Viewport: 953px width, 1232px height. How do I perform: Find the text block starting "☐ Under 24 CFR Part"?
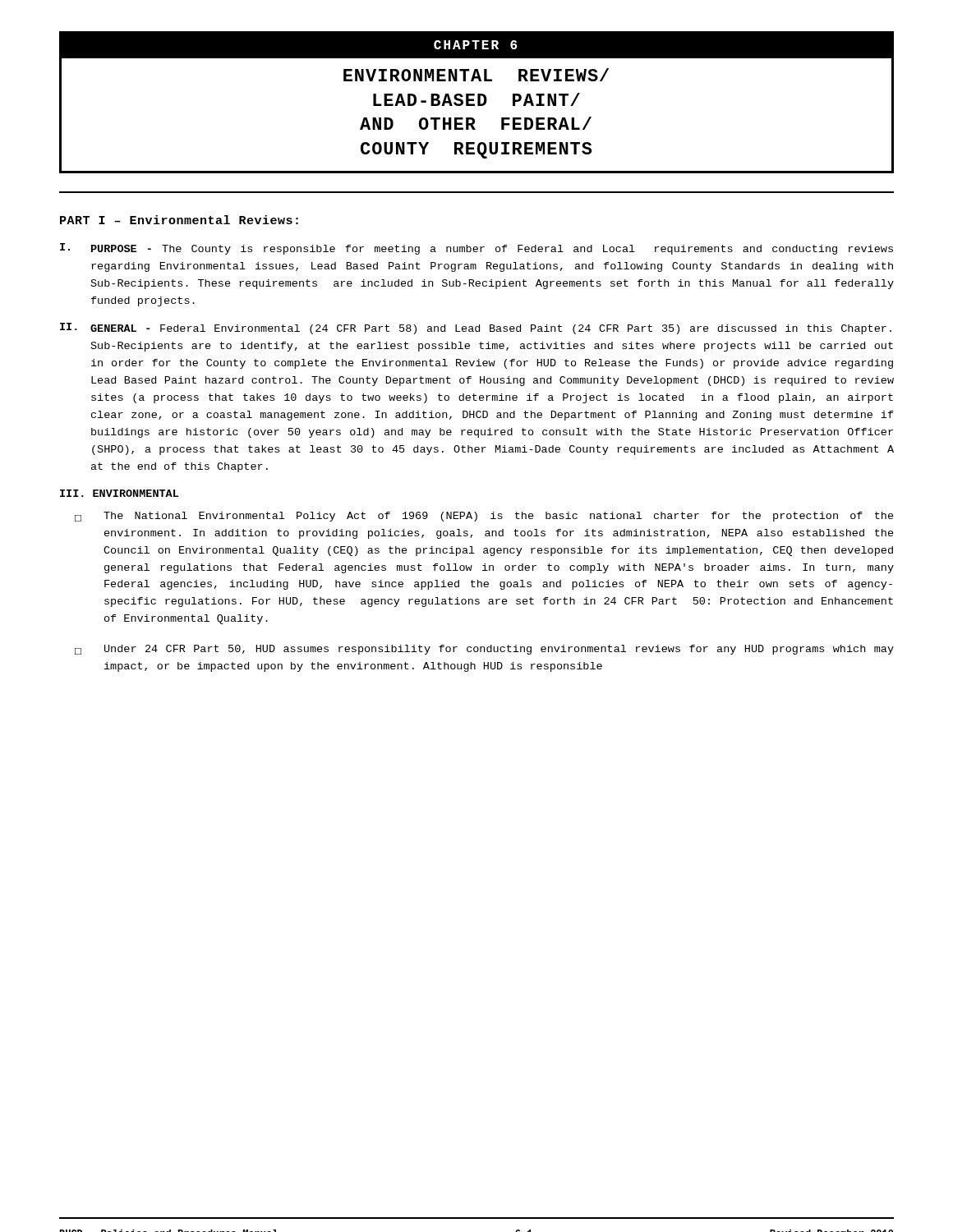(x=484, y=659)
